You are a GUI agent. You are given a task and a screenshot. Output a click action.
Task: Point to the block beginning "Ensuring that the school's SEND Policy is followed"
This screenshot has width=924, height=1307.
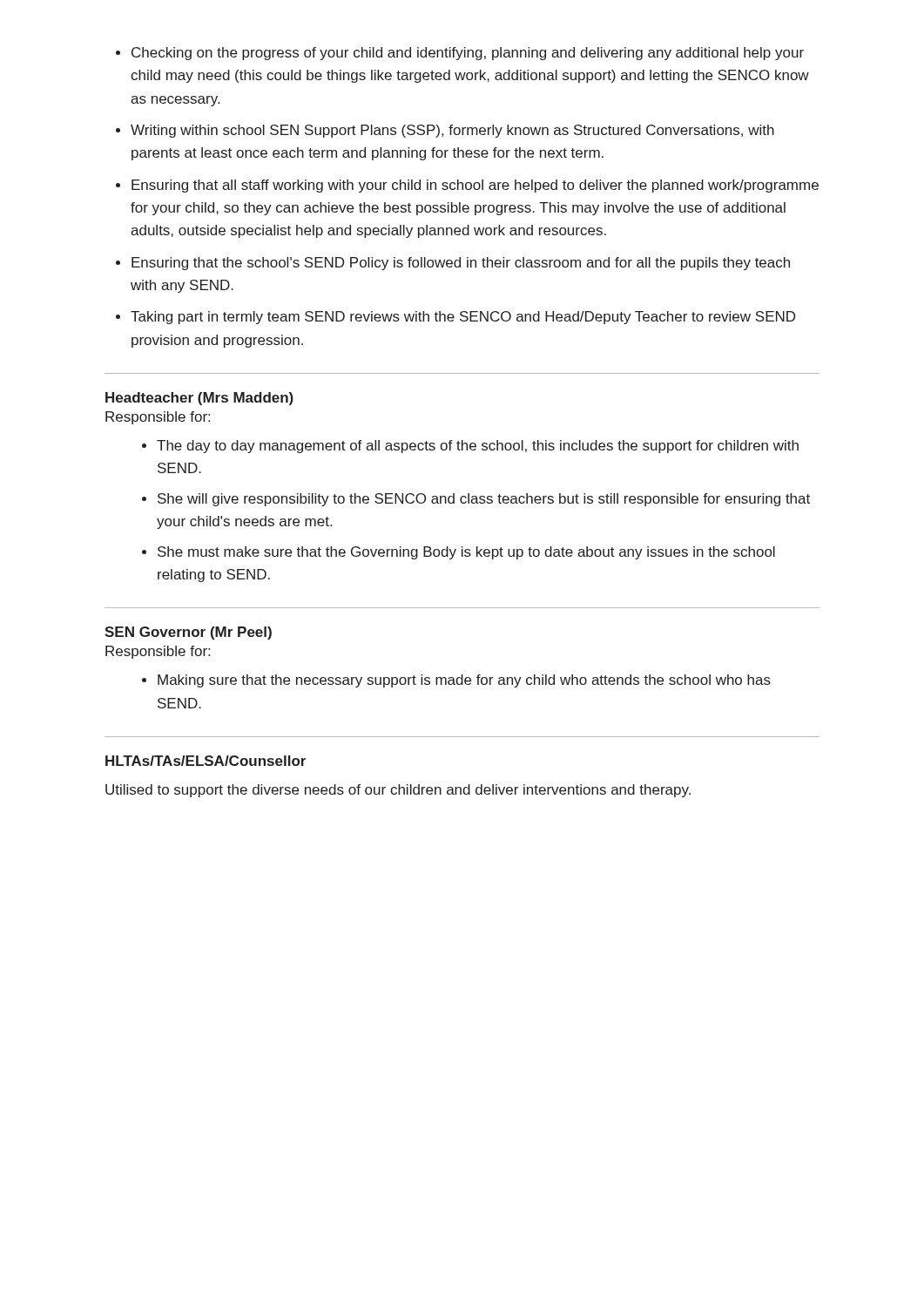[475, 275]
